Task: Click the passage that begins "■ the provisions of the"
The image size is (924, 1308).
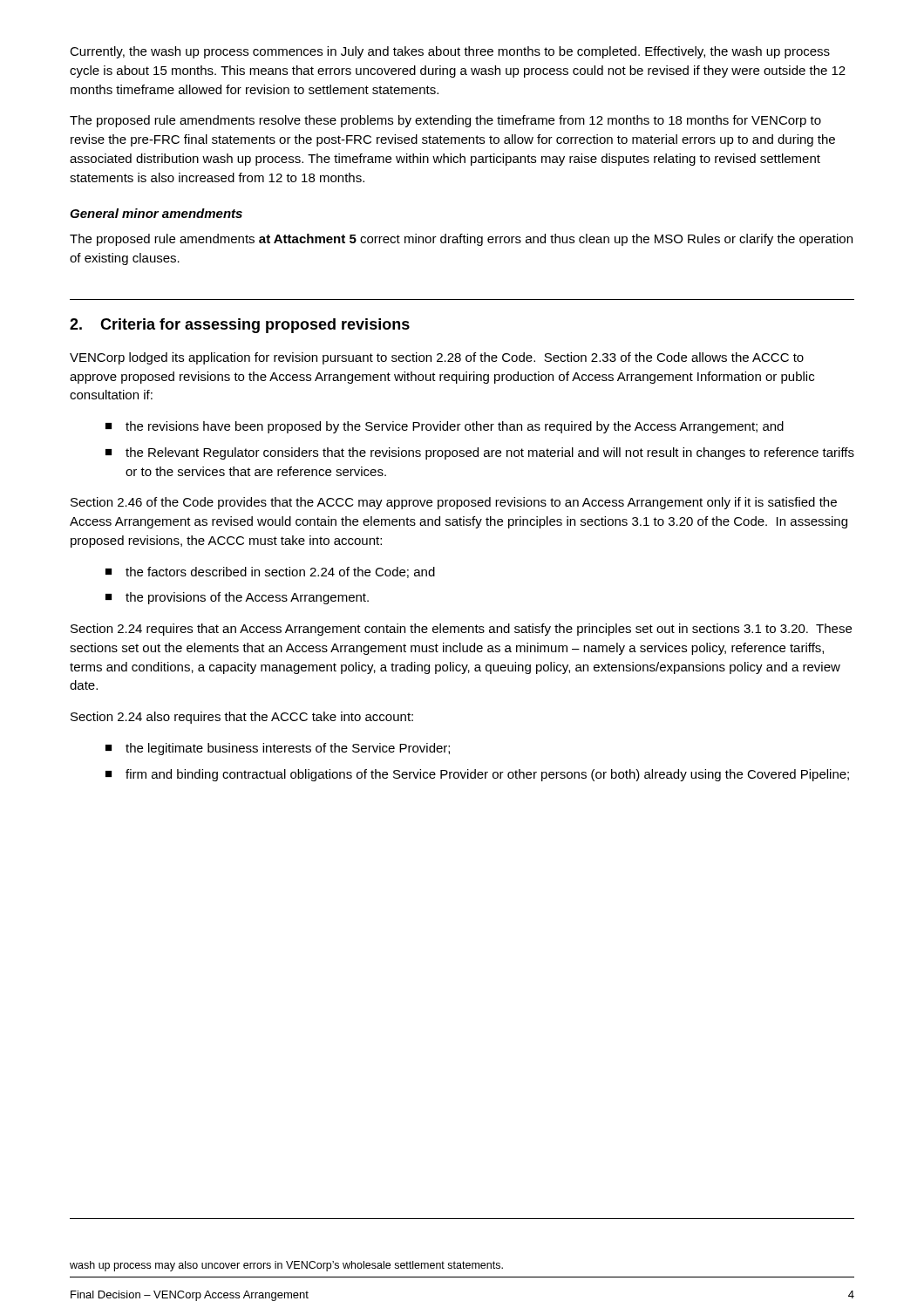Action: [237, 598]
